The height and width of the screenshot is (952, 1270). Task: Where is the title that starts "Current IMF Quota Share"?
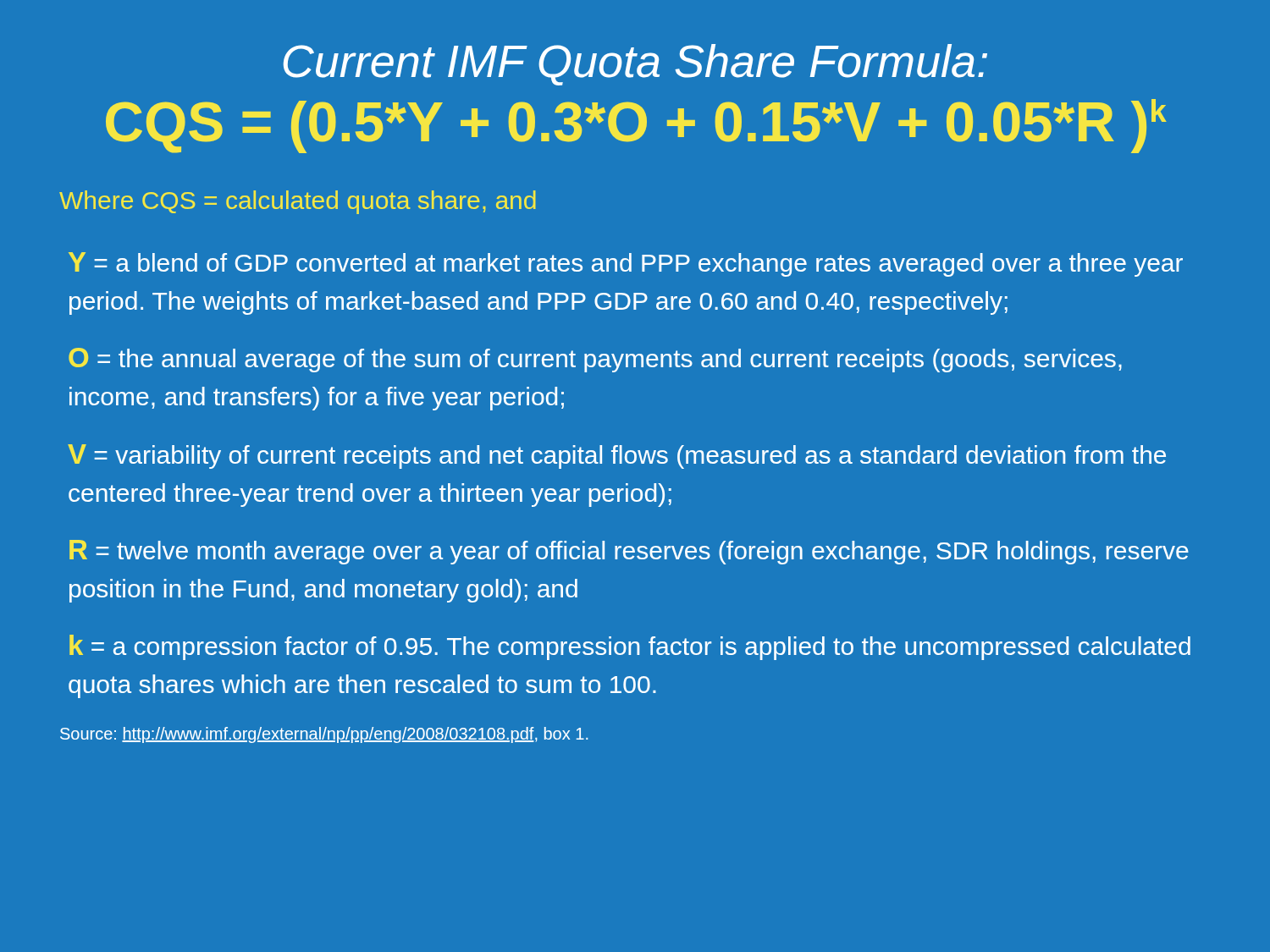point(635,95)
